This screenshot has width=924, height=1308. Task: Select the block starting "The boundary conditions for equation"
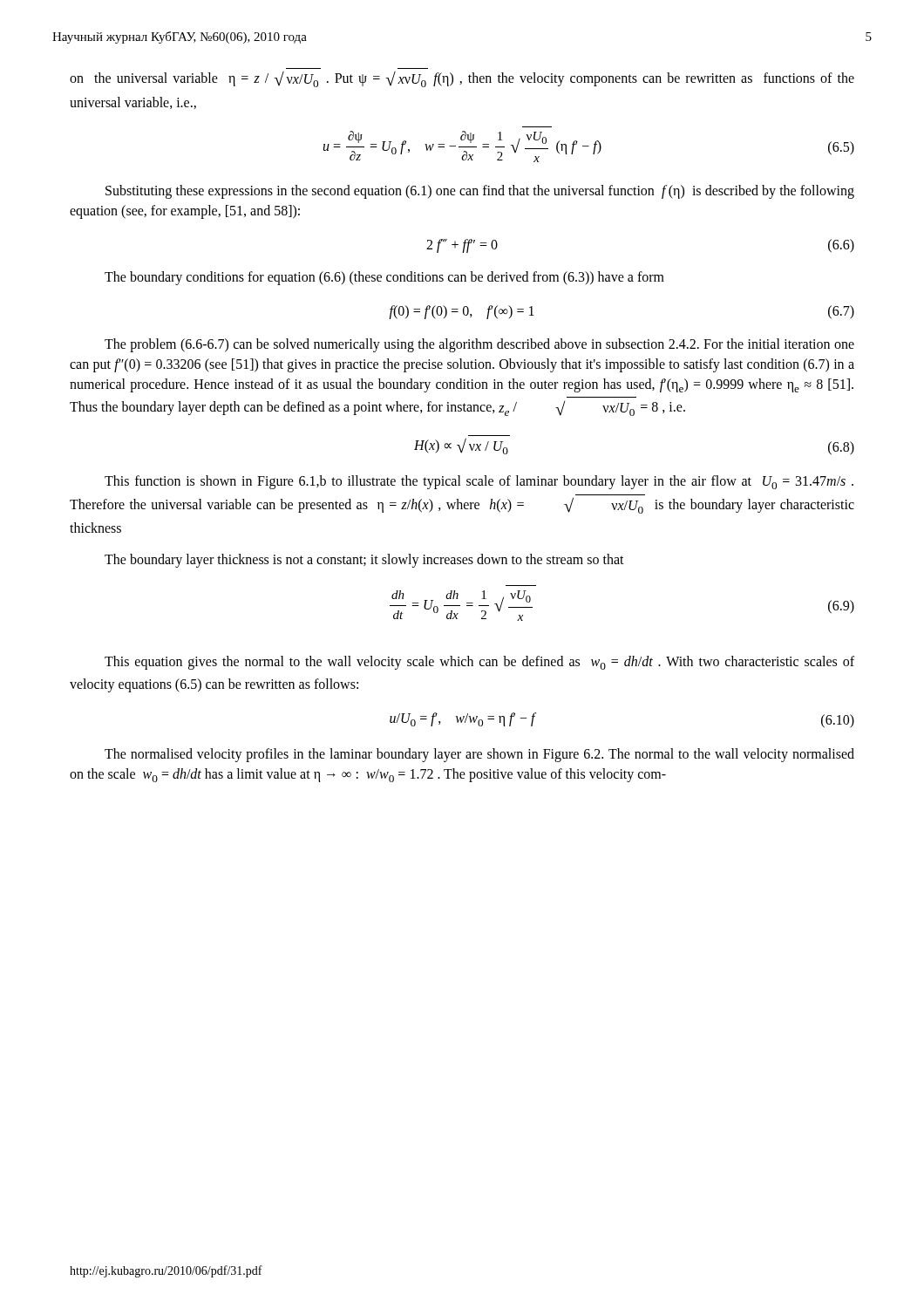462,277
